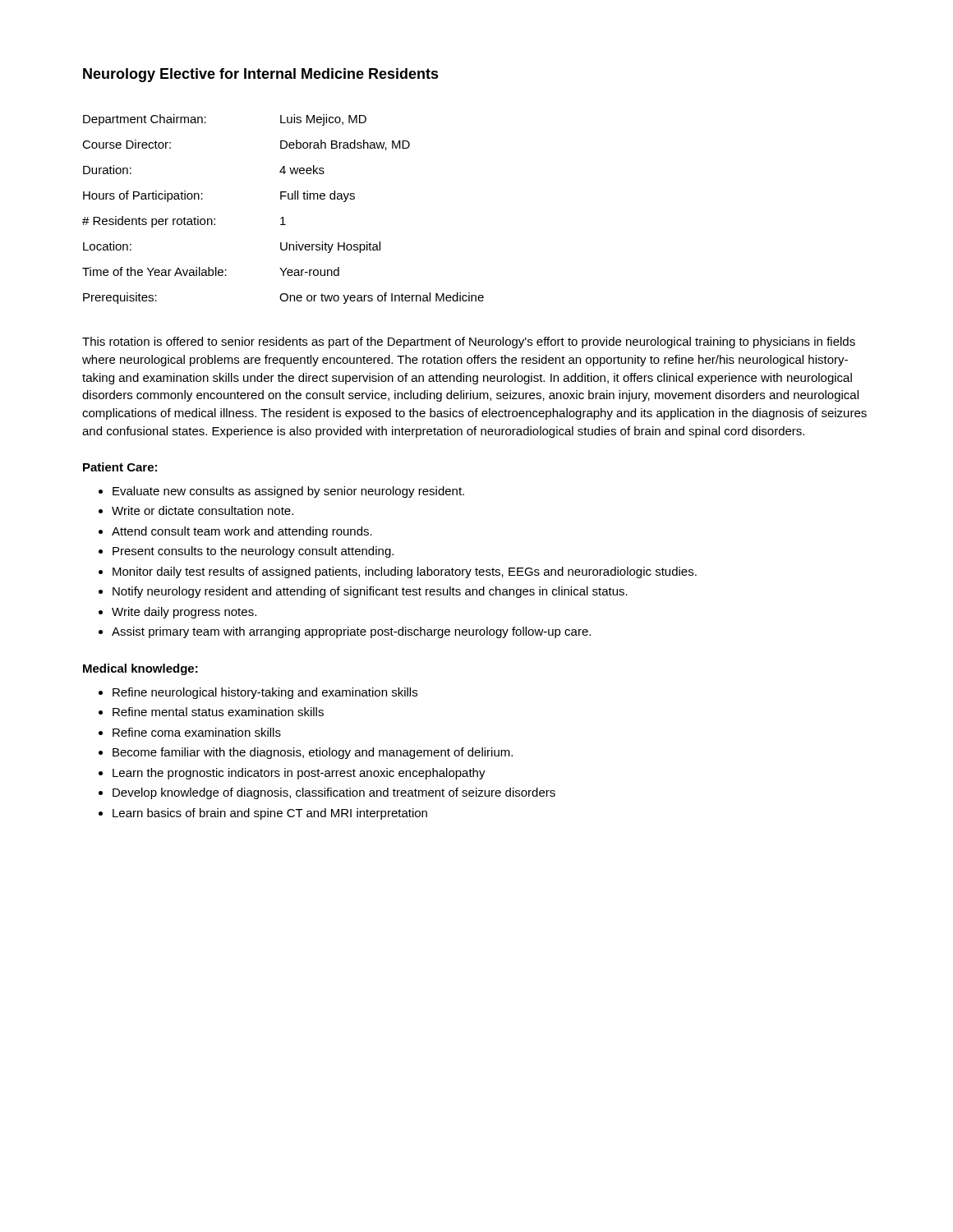Click on the section header that says "Medical knowledge:"
Screen dimensions: 1232x953
(x=140, y=668)
